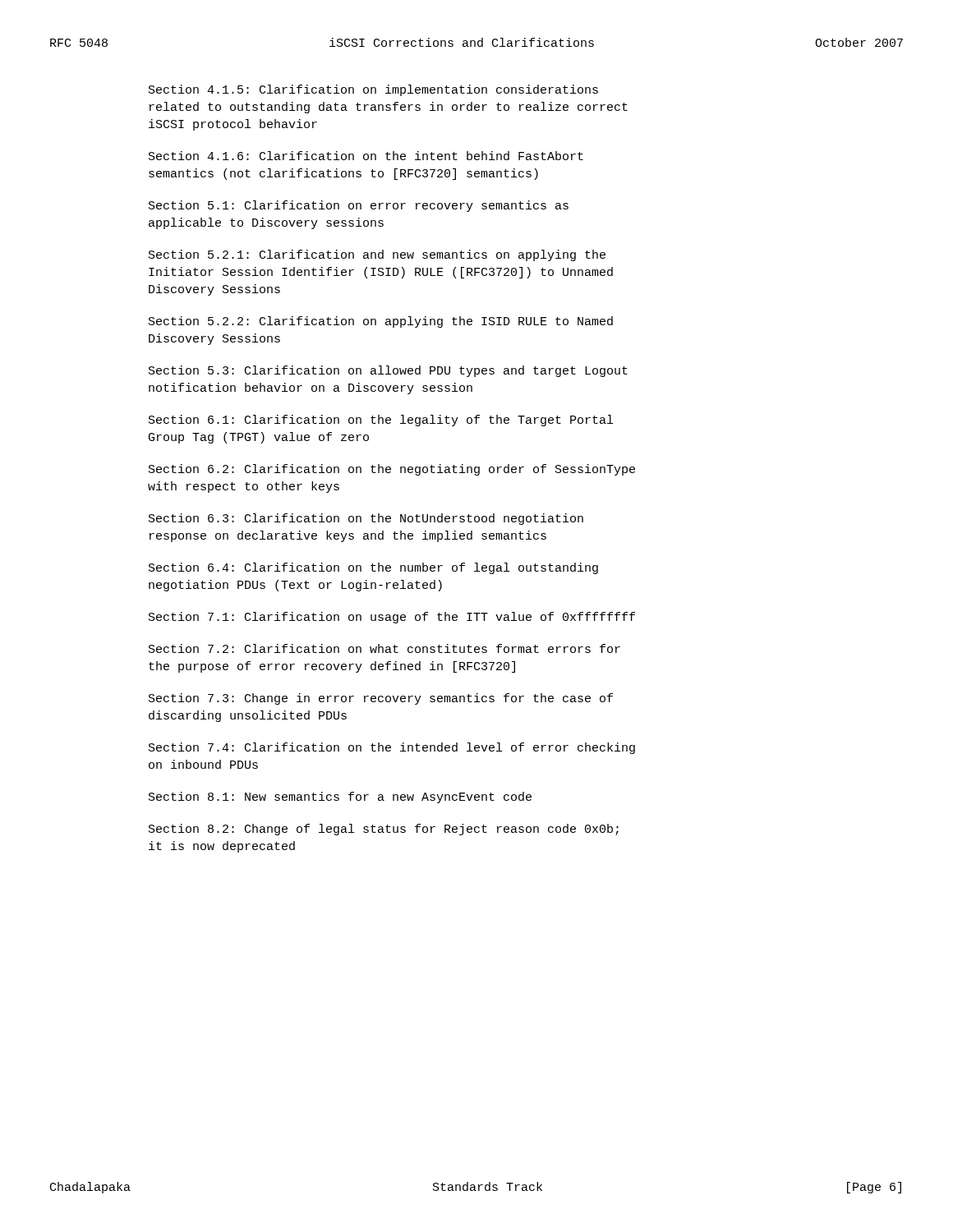Image resolution: width=953 pixels, height=1232 pixels.
Task: Click on the list item containing "Section 5.2.1: Clarification"
Action: [381, 273]
